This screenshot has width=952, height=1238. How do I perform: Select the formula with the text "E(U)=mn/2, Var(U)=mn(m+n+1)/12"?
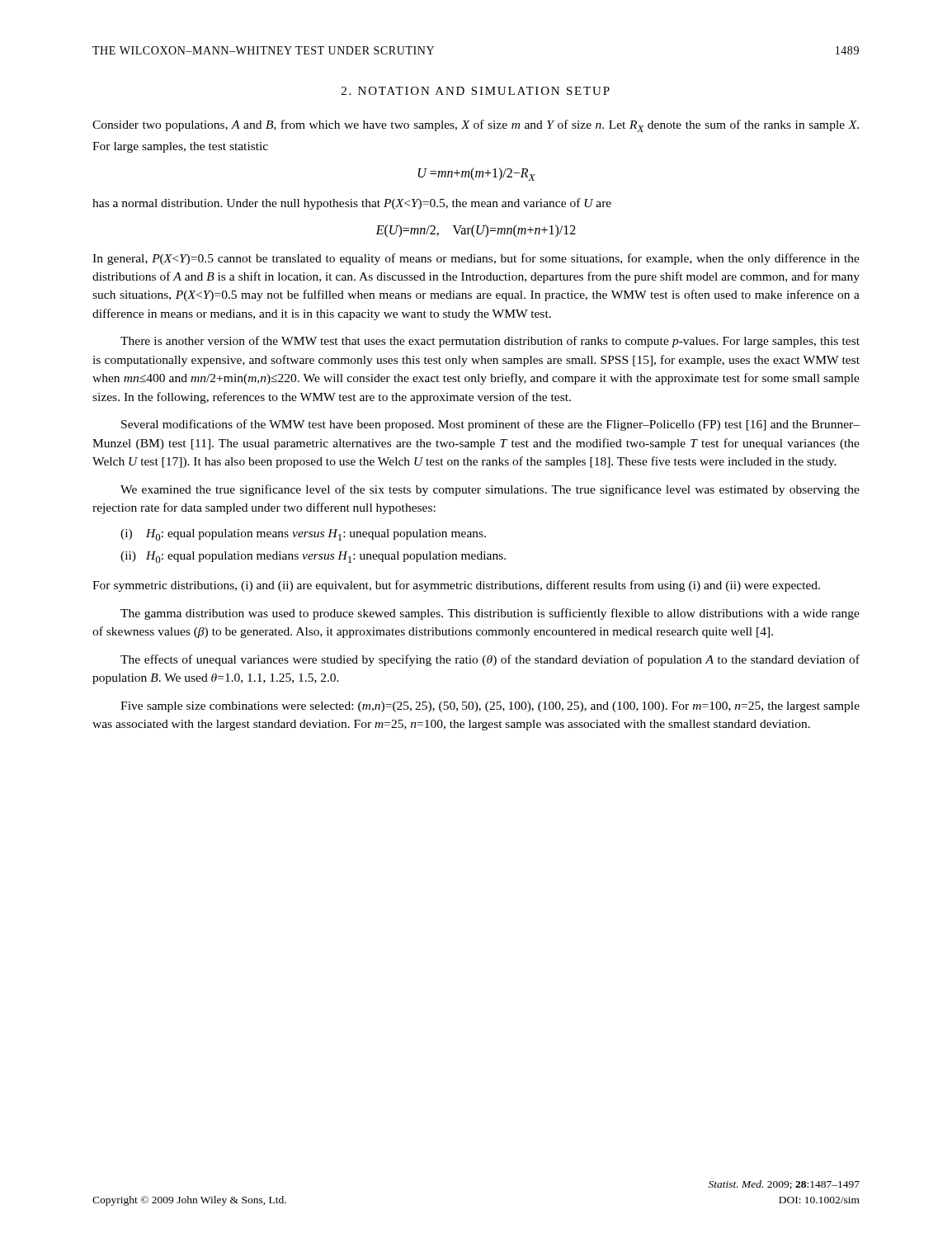tap(476, 230)
